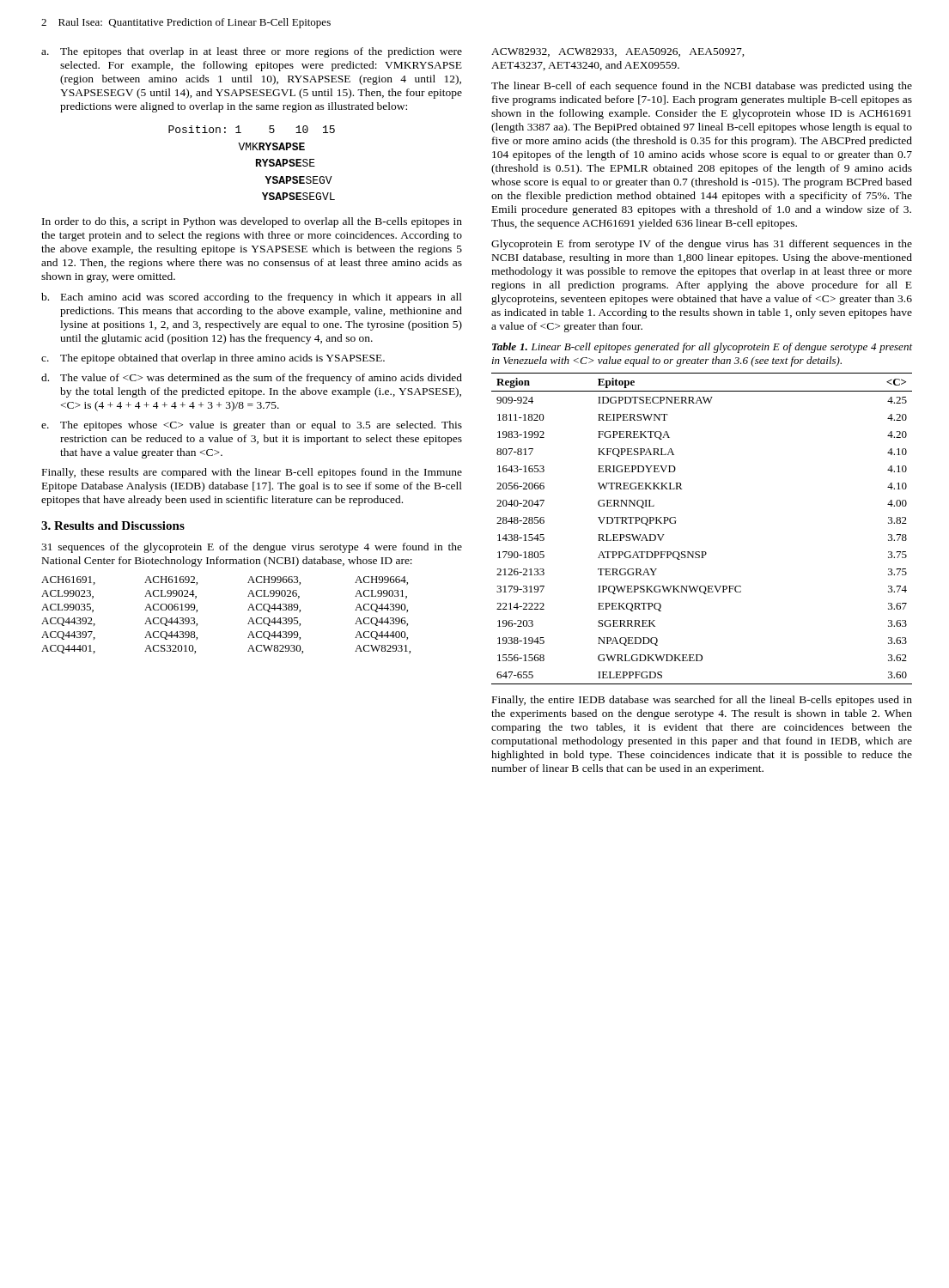Click on the region starting "a. The epitopes that overlap in"
Image resolution: width=949 pixels, height=1288 pixels.
point(252,79)
